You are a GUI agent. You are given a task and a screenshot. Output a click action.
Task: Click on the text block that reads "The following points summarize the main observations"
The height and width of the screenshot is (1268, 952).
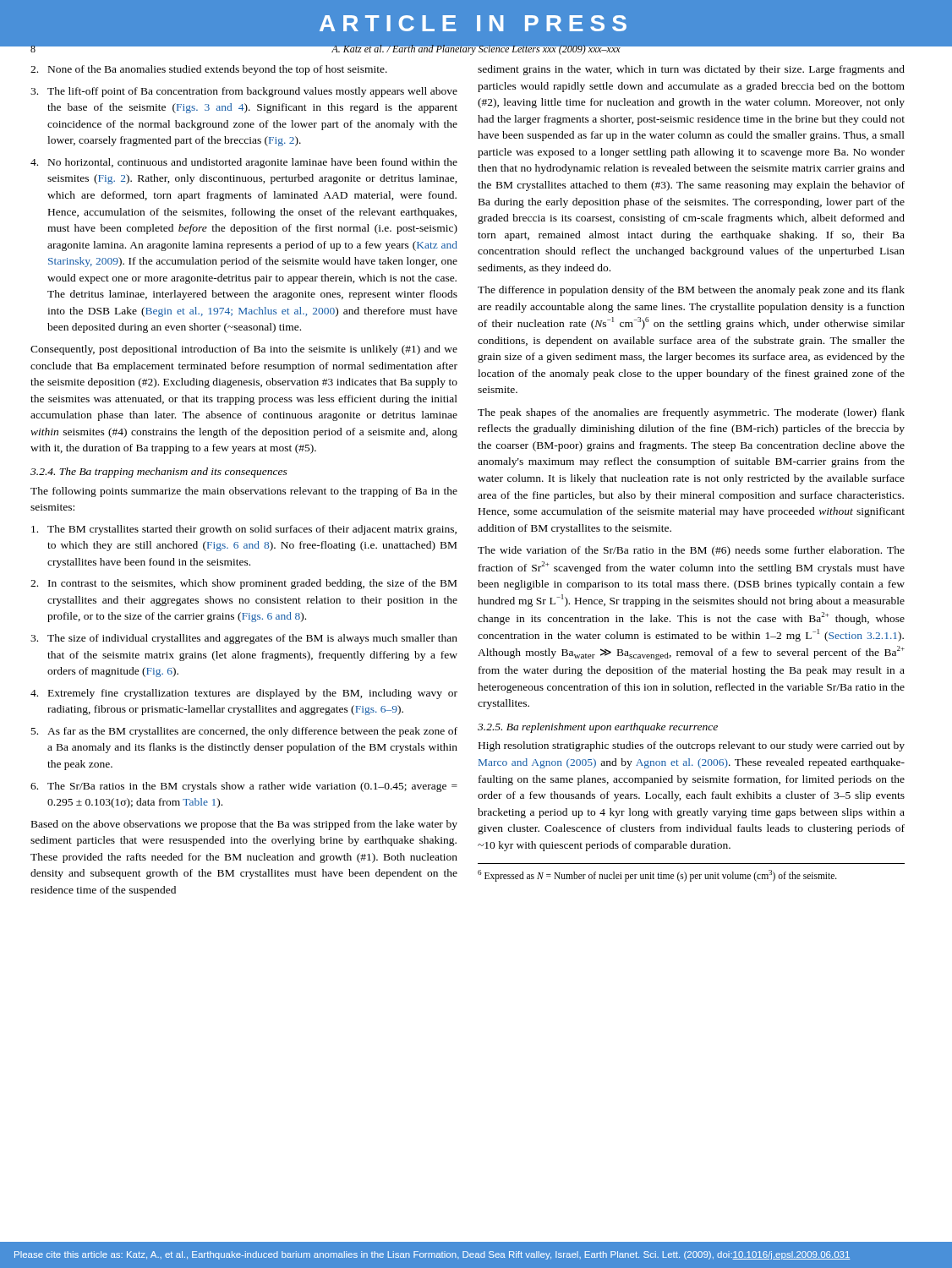[x=244, y=499]
